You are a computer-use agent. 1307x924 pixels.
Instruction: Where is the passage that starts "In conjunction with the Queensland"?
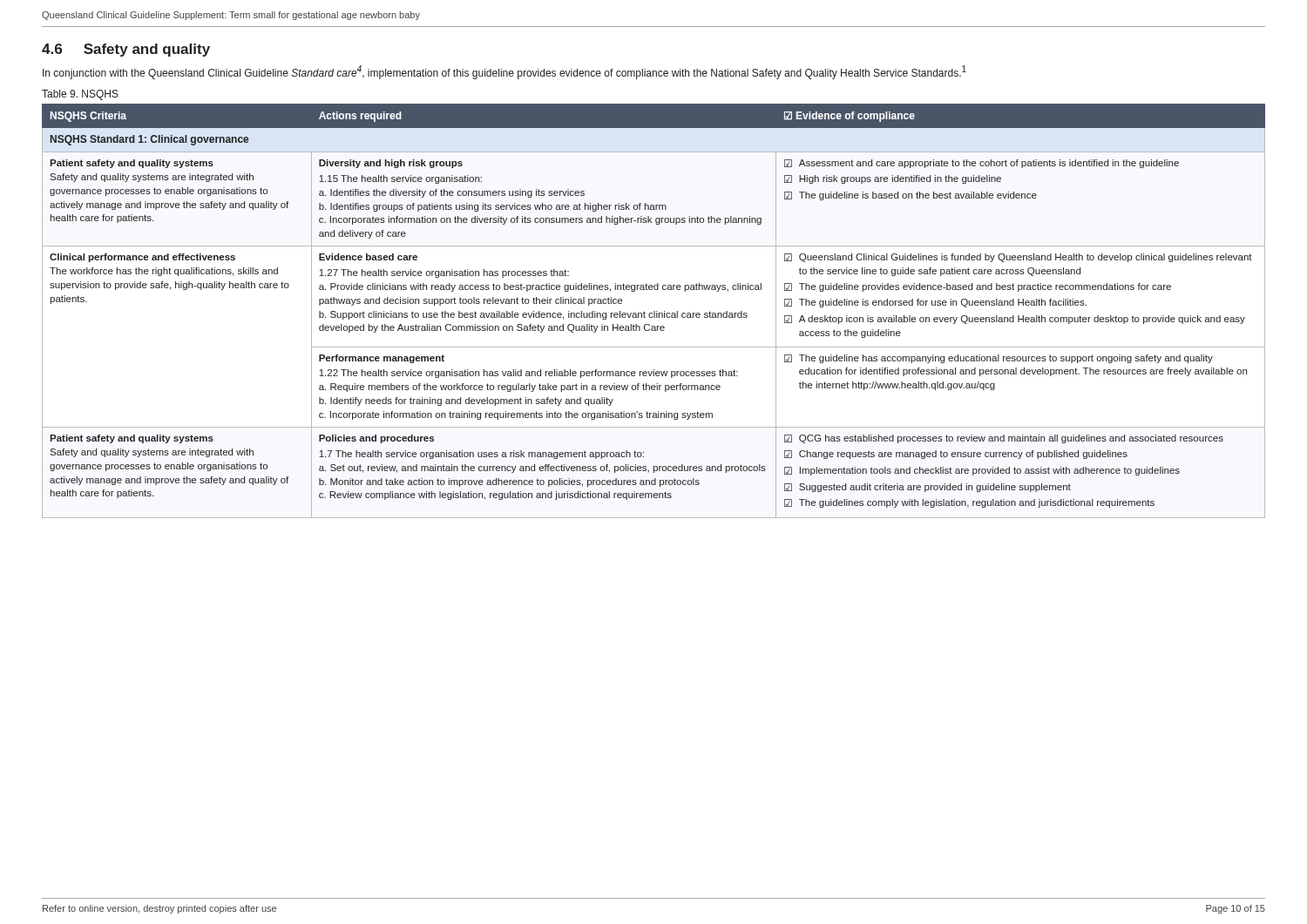504,72
